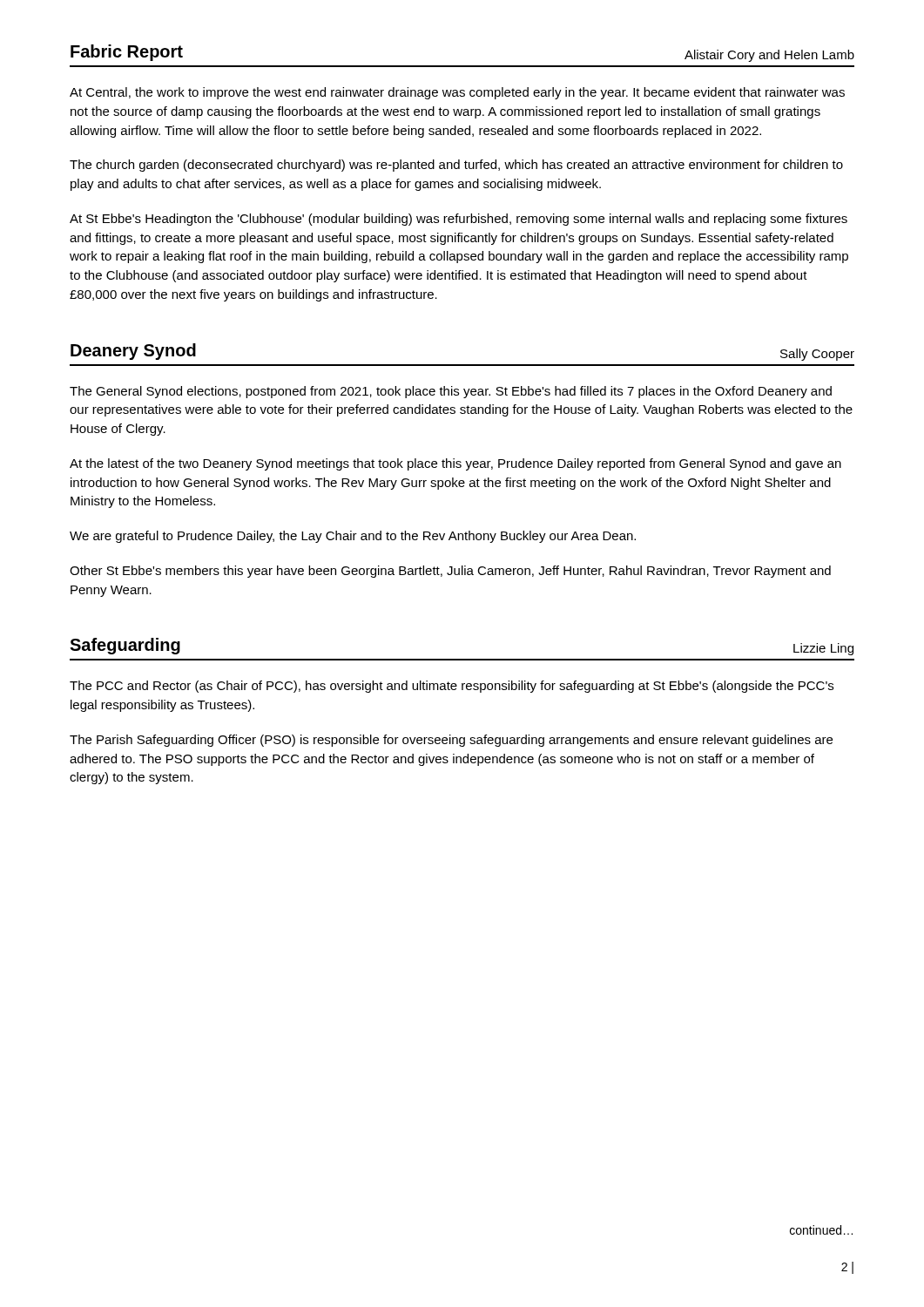Navigate to the text block starting "Safeguarding Lizzie Ling"
This screenshot has height=1307, width=924.
(x=462, y=648)
